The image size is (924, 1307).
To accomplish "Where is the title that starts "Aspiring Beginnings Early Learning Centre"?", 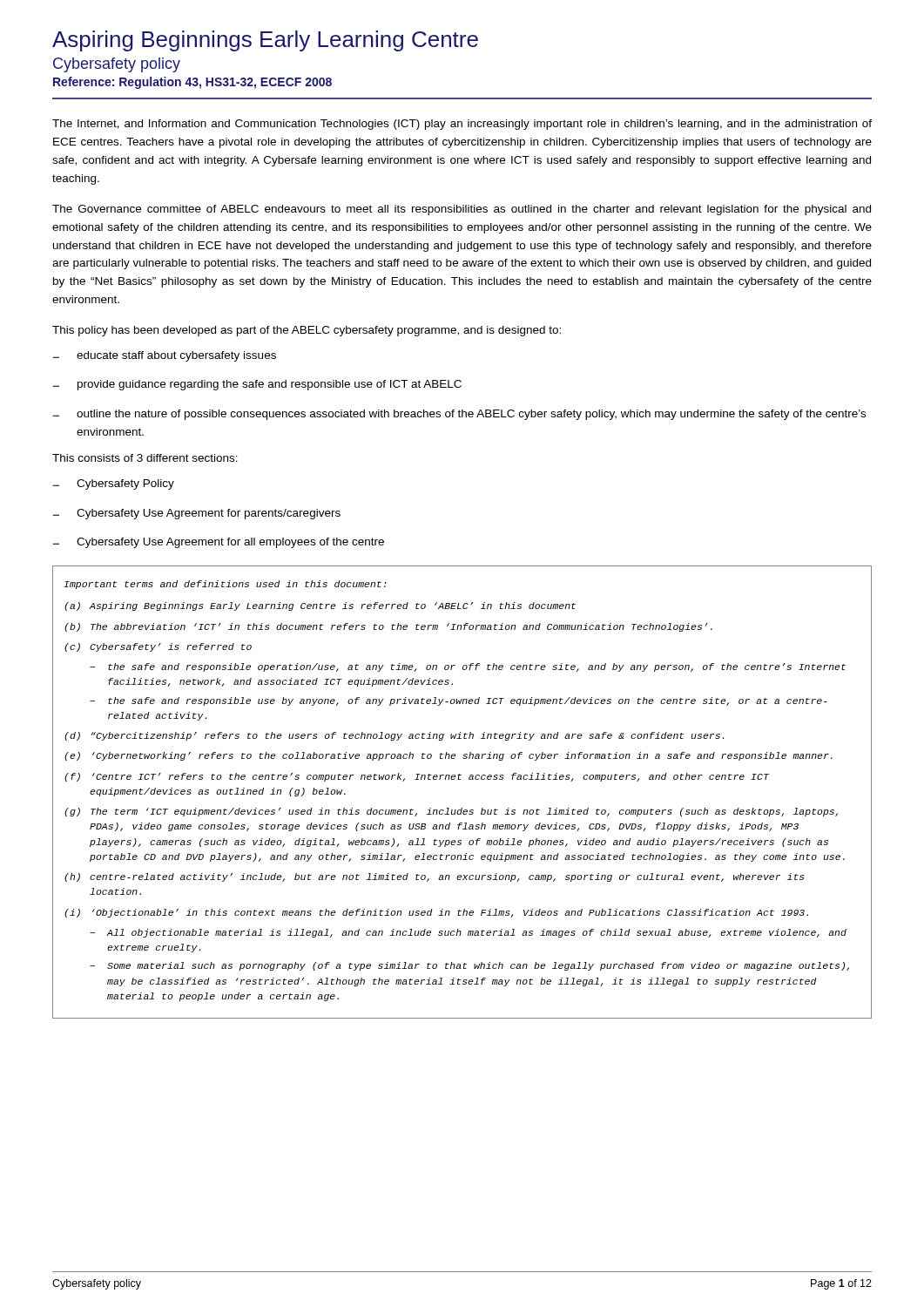I will pyautogui.click(x=265, y=41).
